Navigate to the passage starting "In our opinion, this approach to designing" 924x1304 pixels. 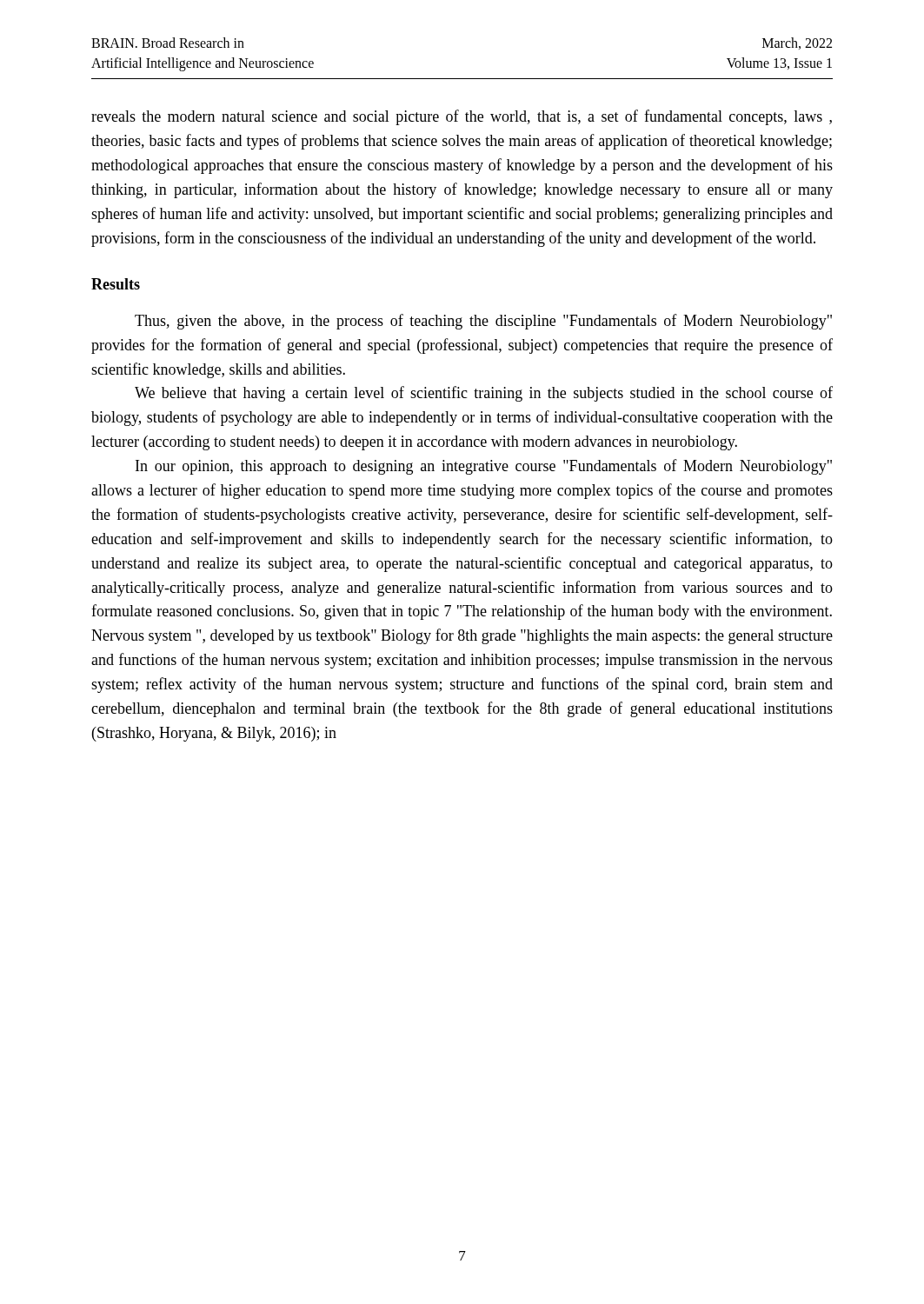point(462,599)
